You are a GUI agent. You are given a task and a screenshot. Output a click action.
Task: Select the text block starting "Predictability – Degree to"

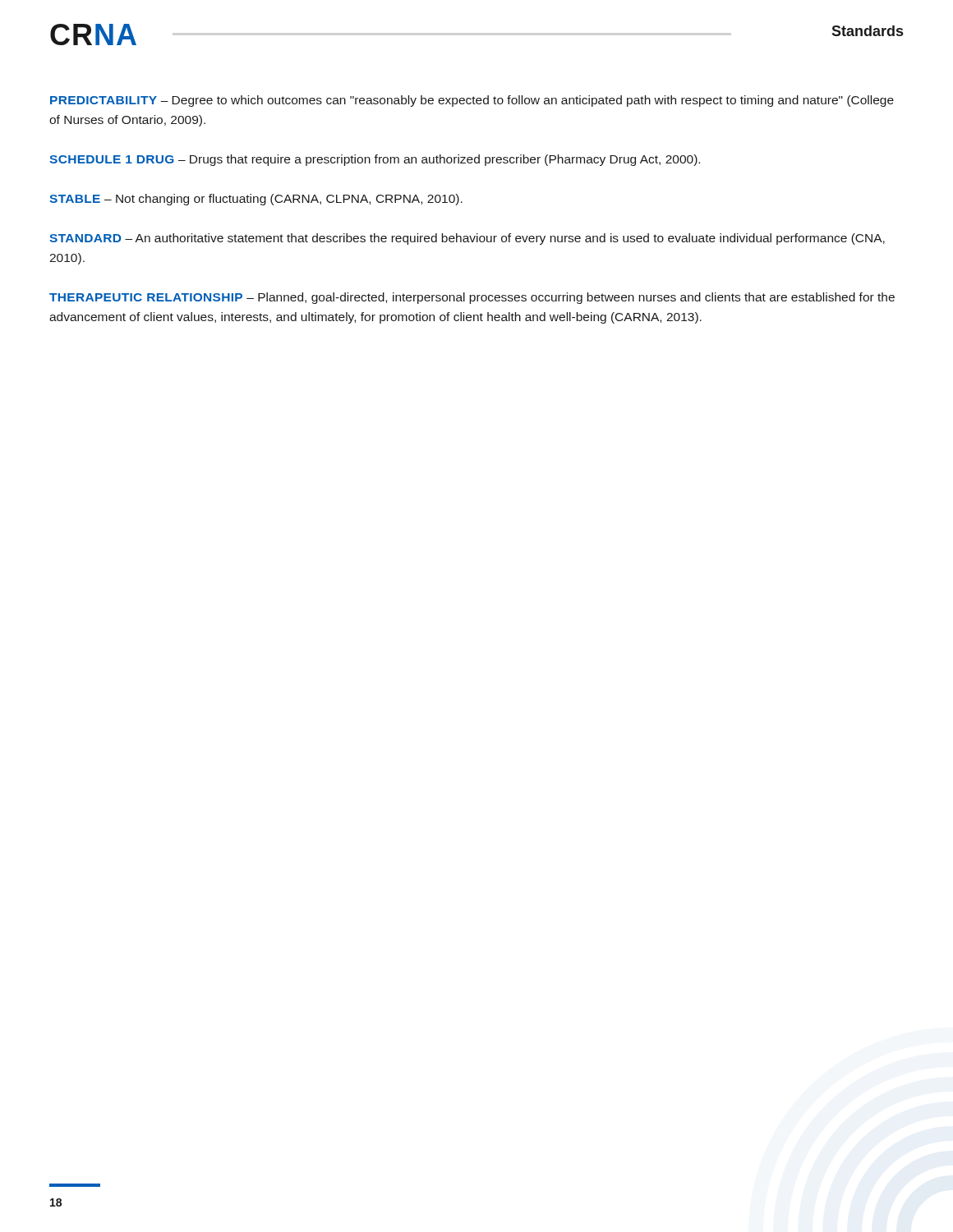tap(472, 110)
